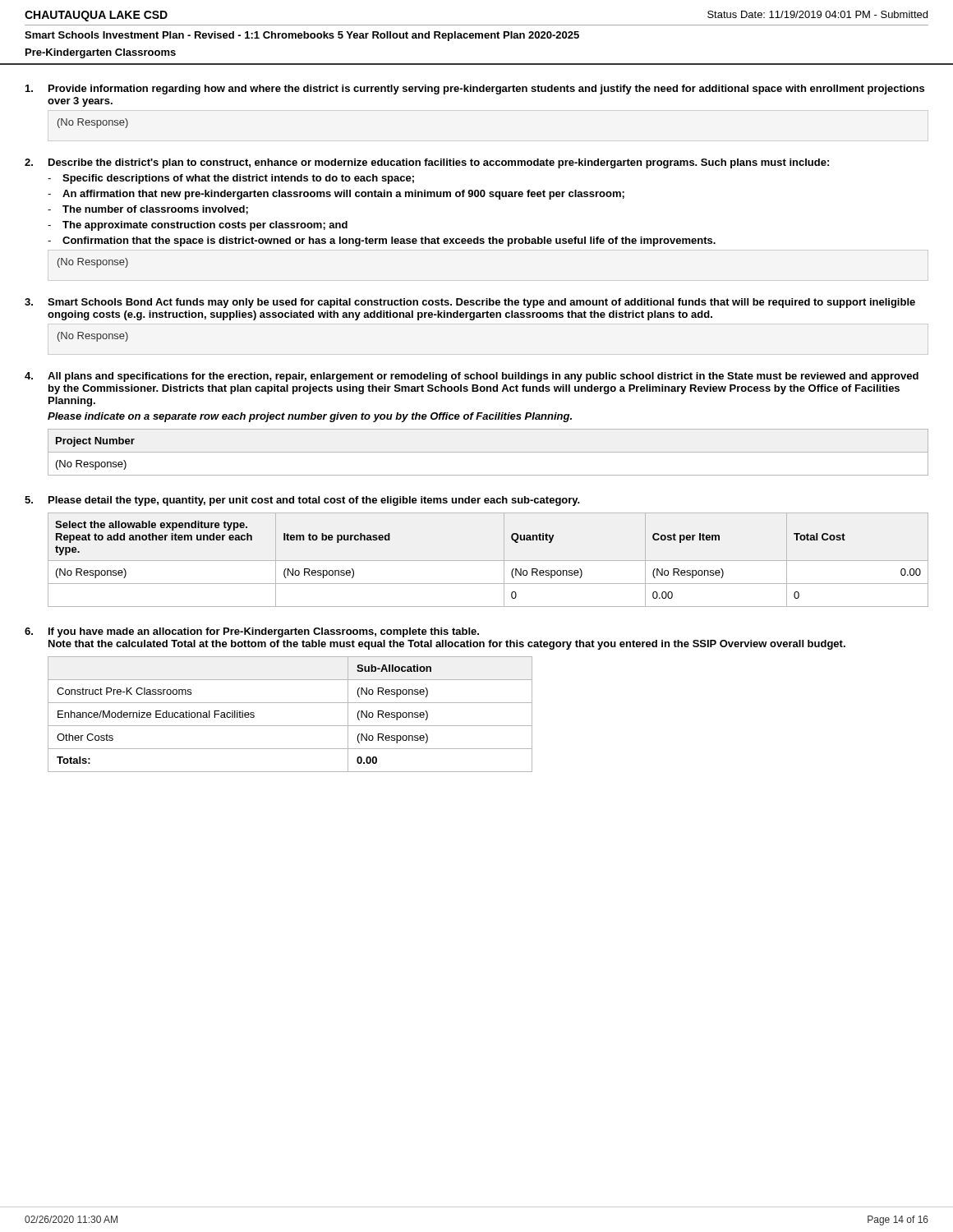Click on the region starting "-An affirmation that new pre-kindergarten classrooms"
Viewport: 953px width, 1232px height.
(x=336, y=193)
